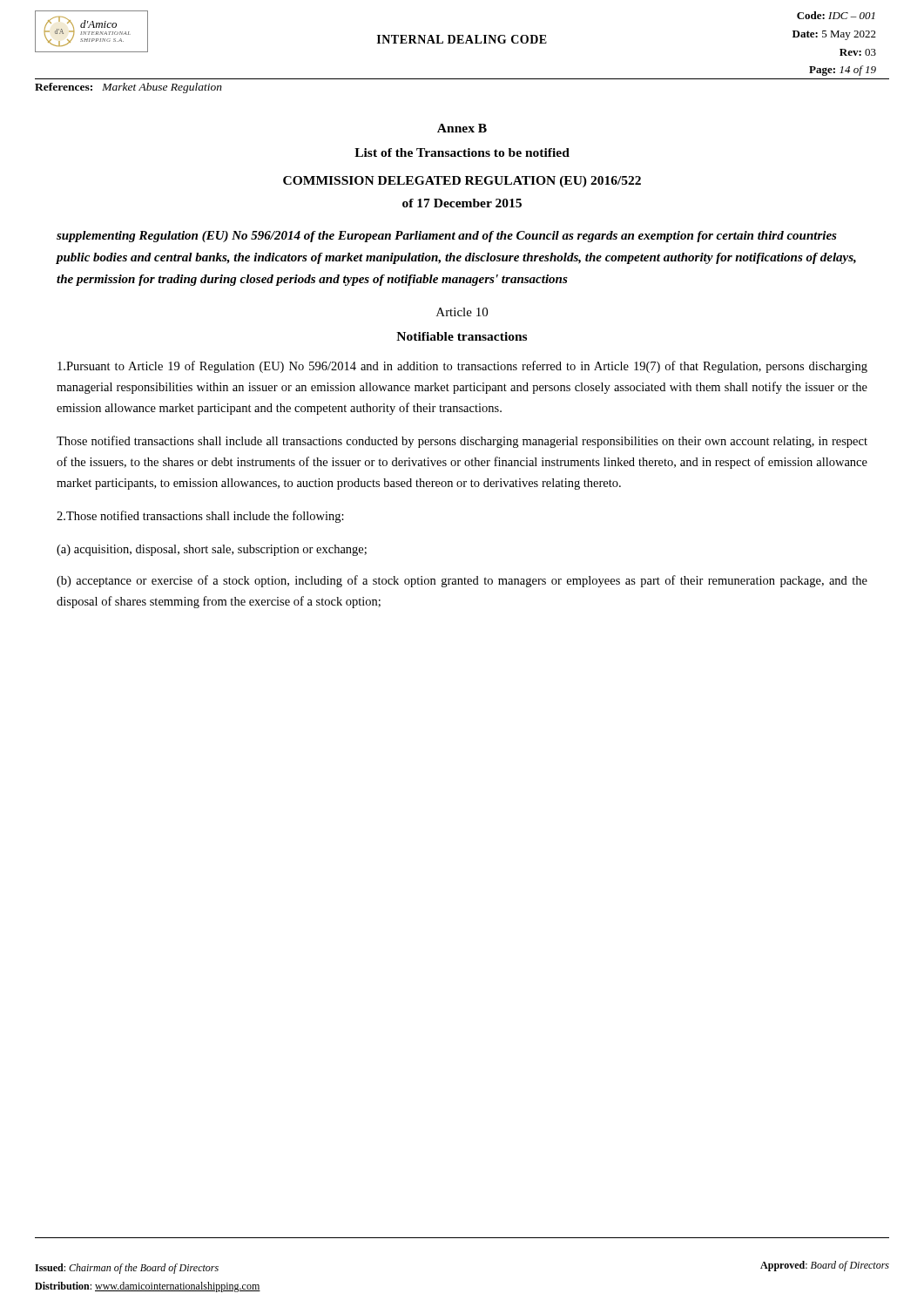Image resolution: width=924 pixels, height=1307 pixels.
Task: Locate the text starting "supplementing Regulation (EU) No"
Action: coord(457,257)
